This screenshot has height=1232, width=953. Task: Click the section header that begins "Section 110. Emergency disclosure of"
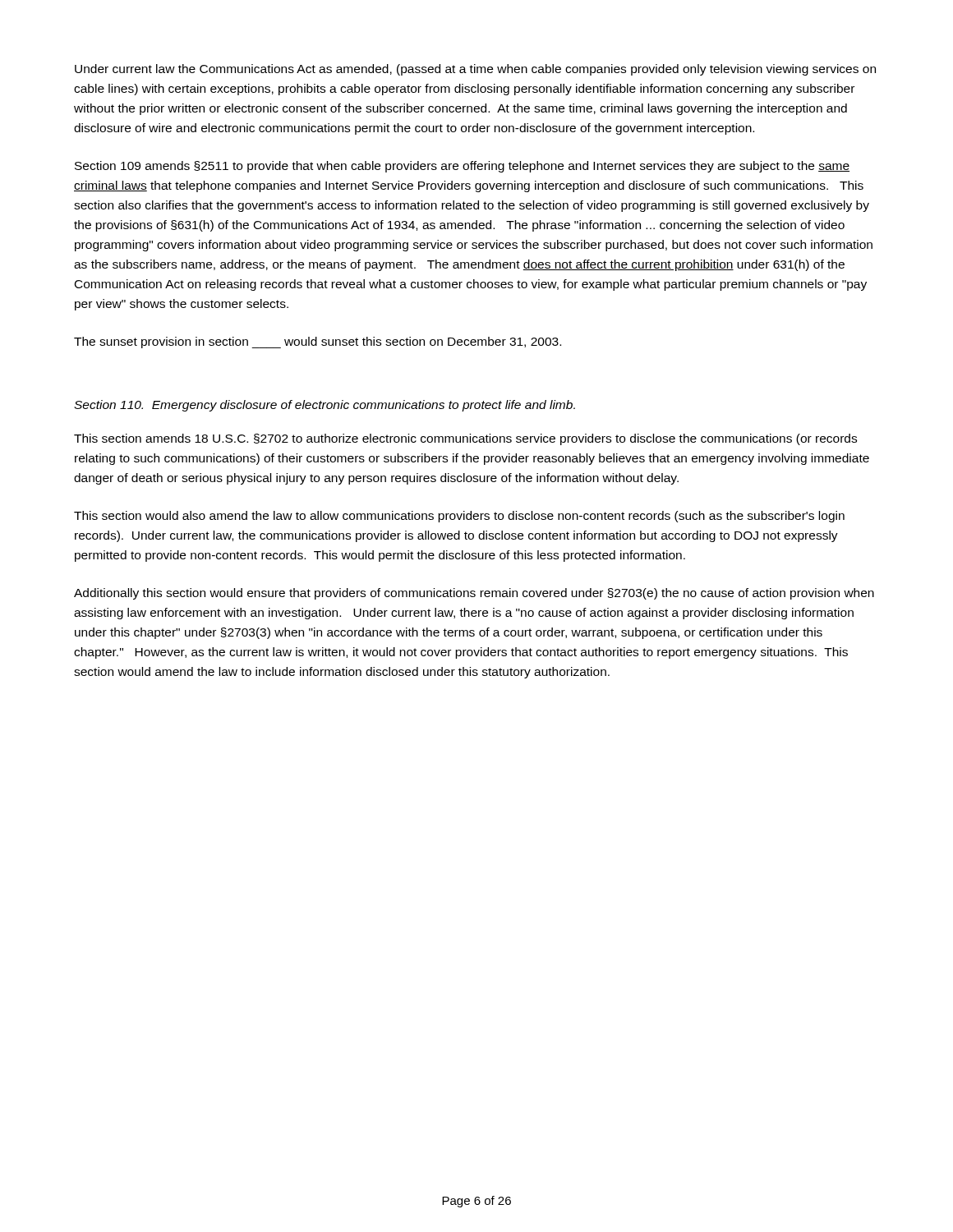coord(325,405)
